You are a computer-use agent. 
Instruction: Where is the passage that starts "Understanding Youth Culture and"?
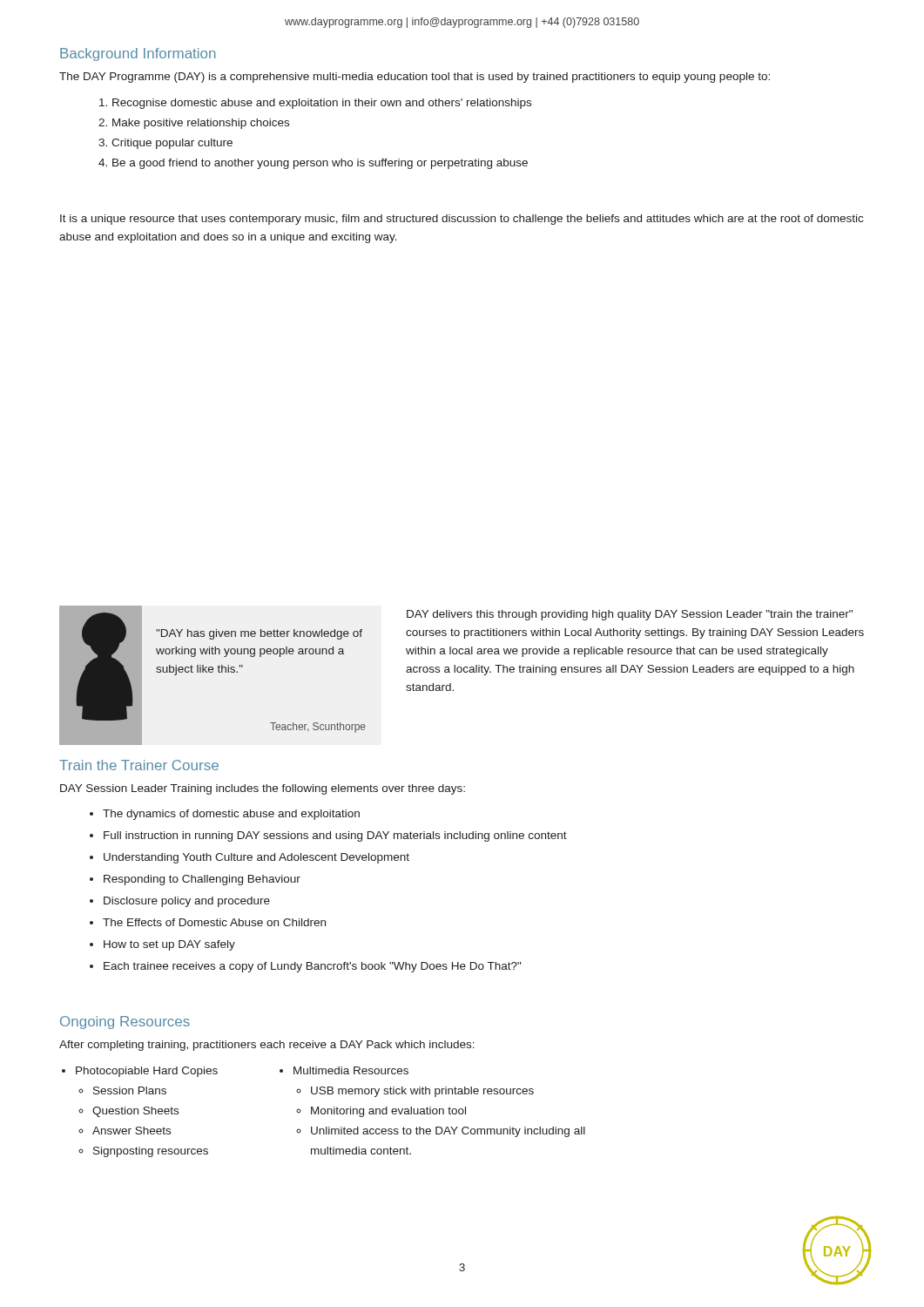coord(256,857)
